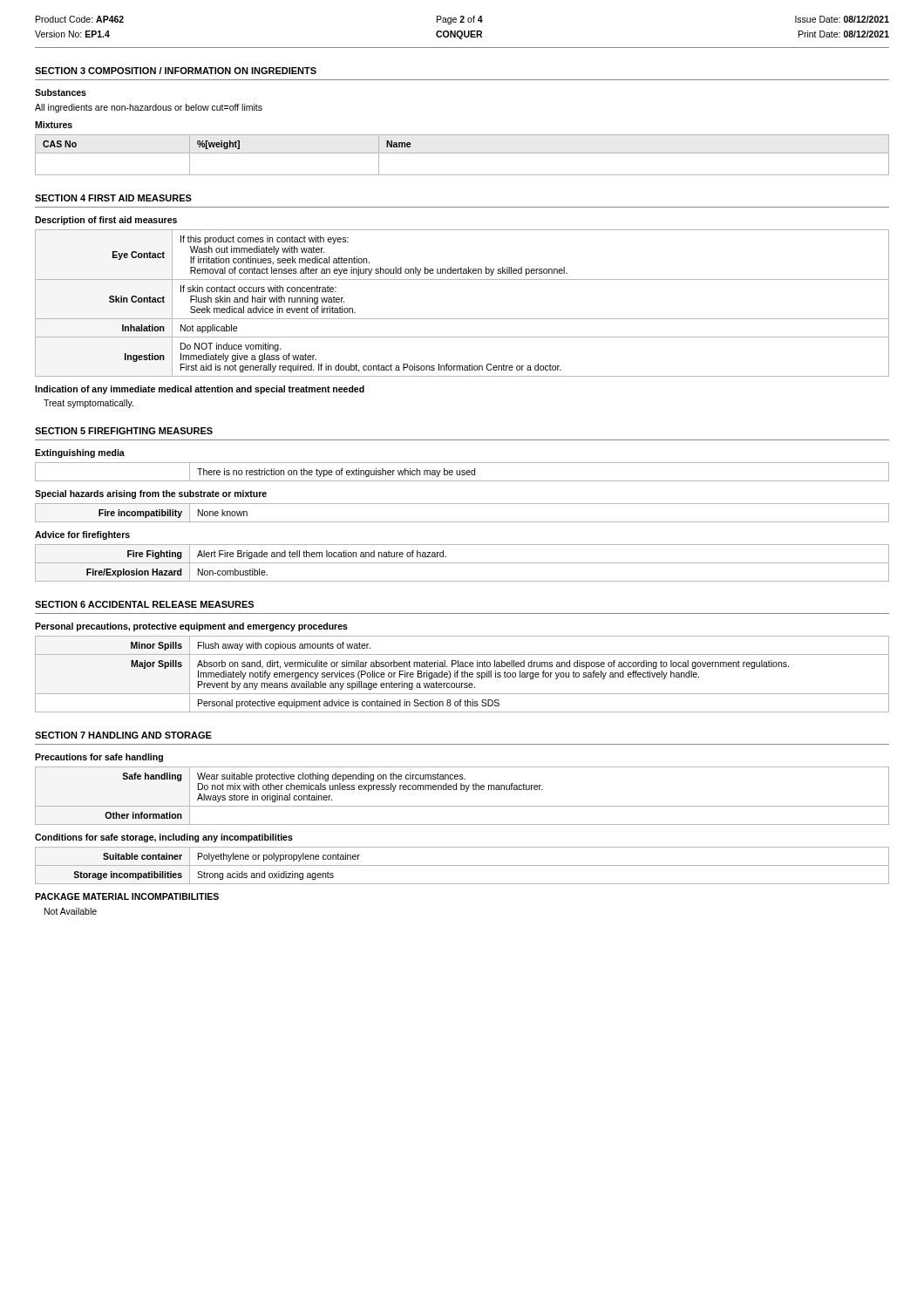The height and width of the screenshot is (1308, 924).
Task: Navigate to the region starting "PACKAGE MATERIAL INCOMPATIBILITIES"
Action: pos(127,896)
